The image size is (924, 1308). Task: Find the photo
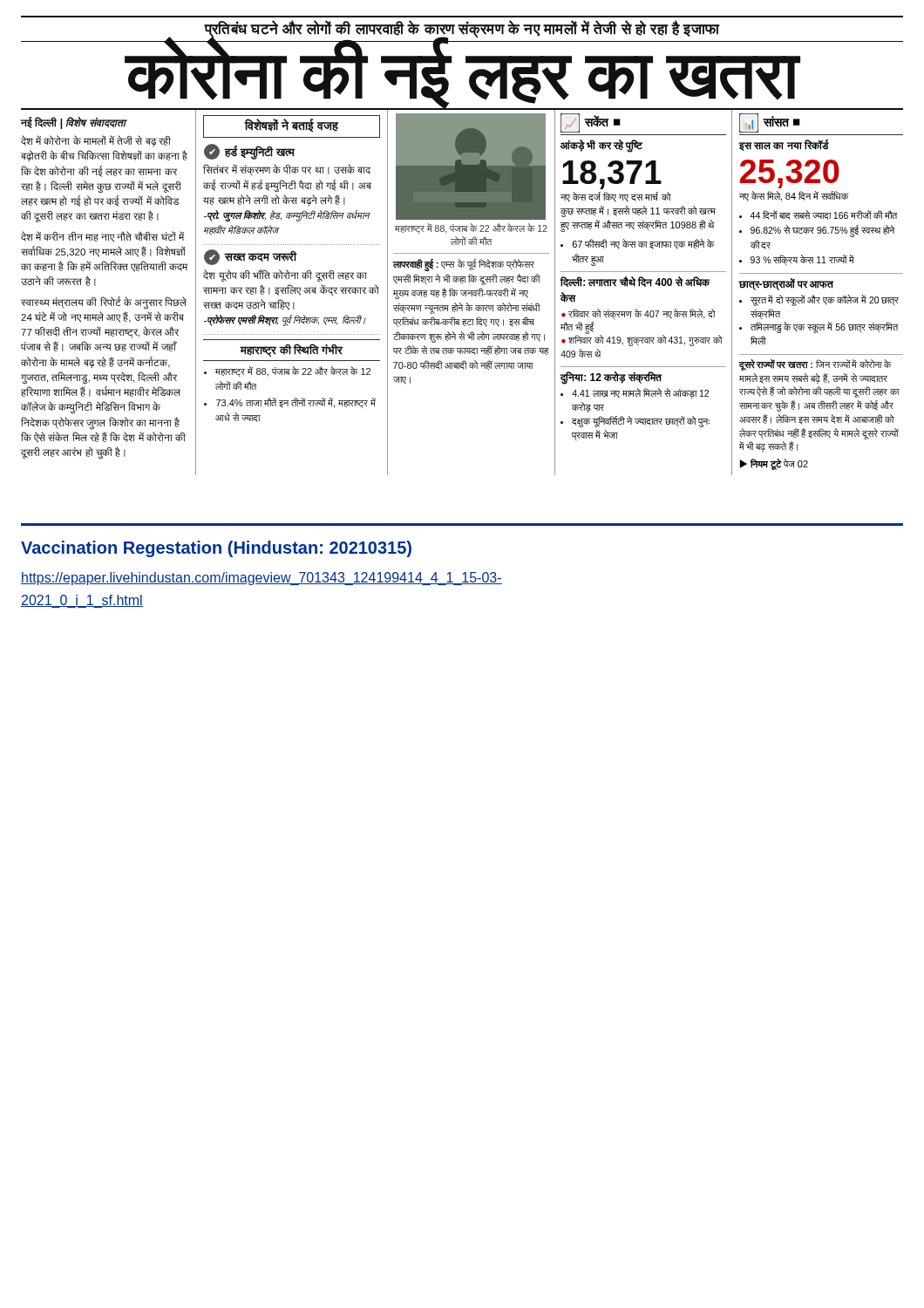click(x=471, y=167)
